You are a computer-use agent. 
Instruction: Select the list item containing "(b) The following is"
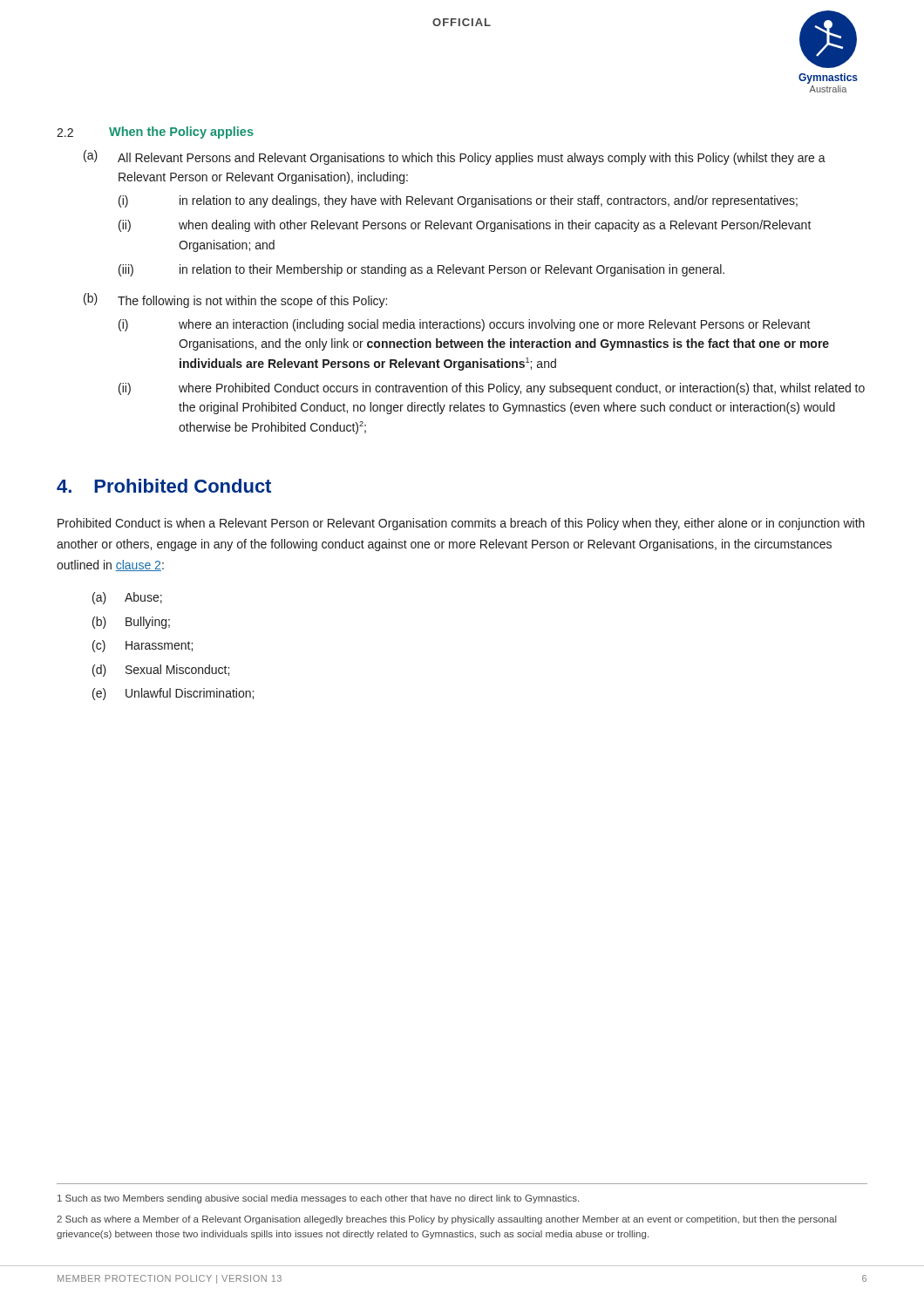point(475,367)
